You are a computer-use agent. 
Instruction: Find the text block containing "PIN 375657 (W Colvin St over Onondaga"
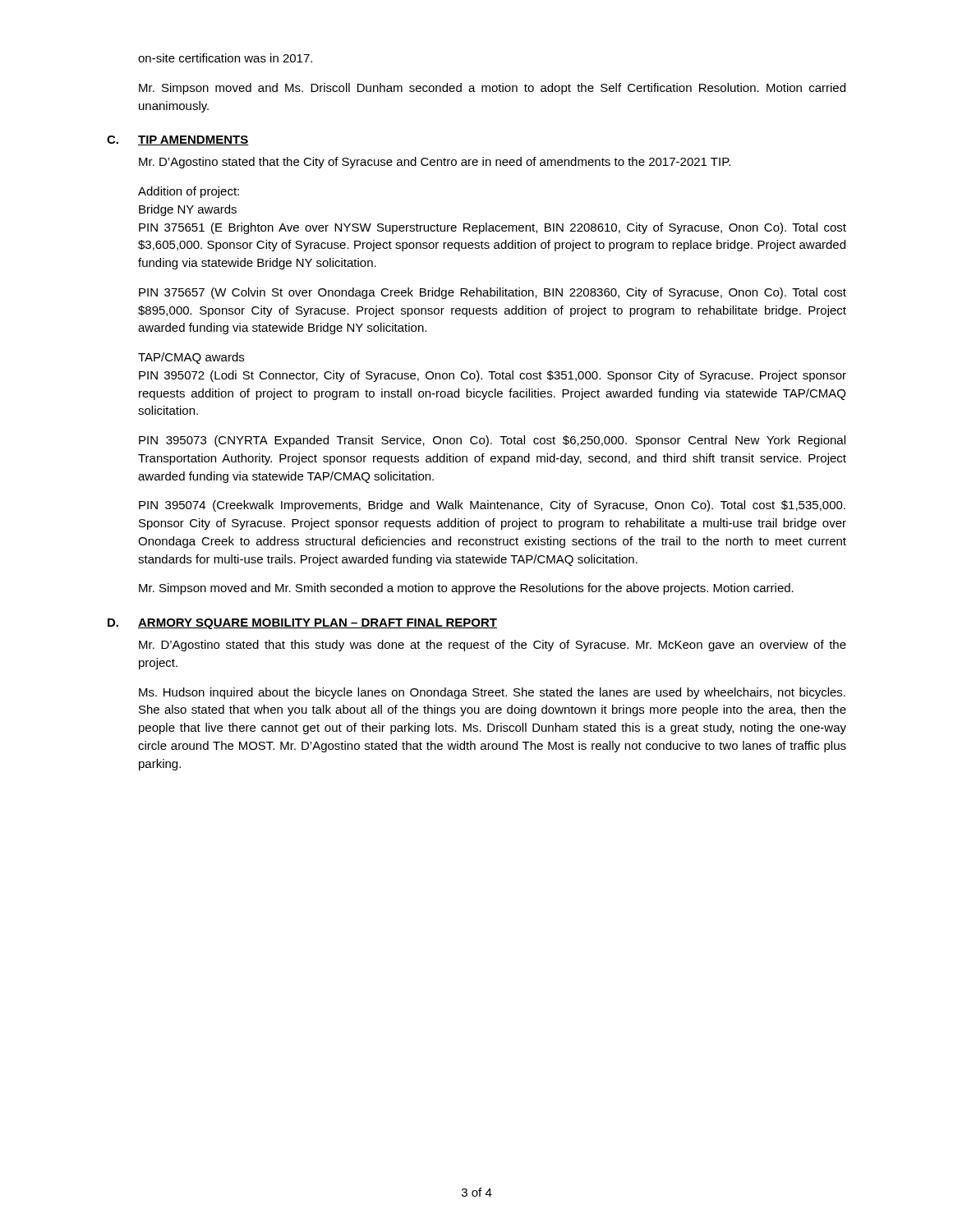(492, 310)
